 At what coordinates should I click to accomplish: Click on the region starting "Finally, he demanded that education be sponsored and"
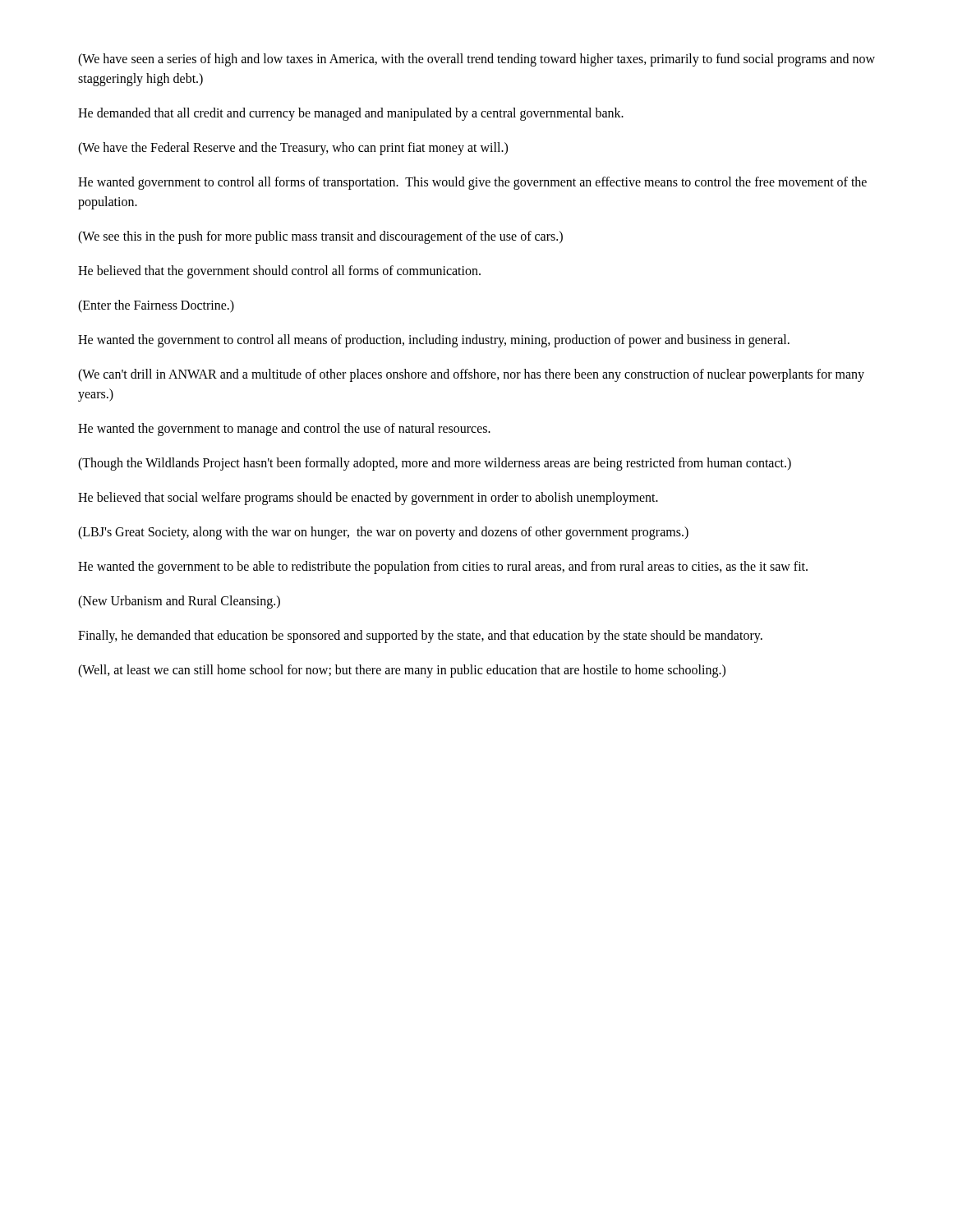(421, 635)
